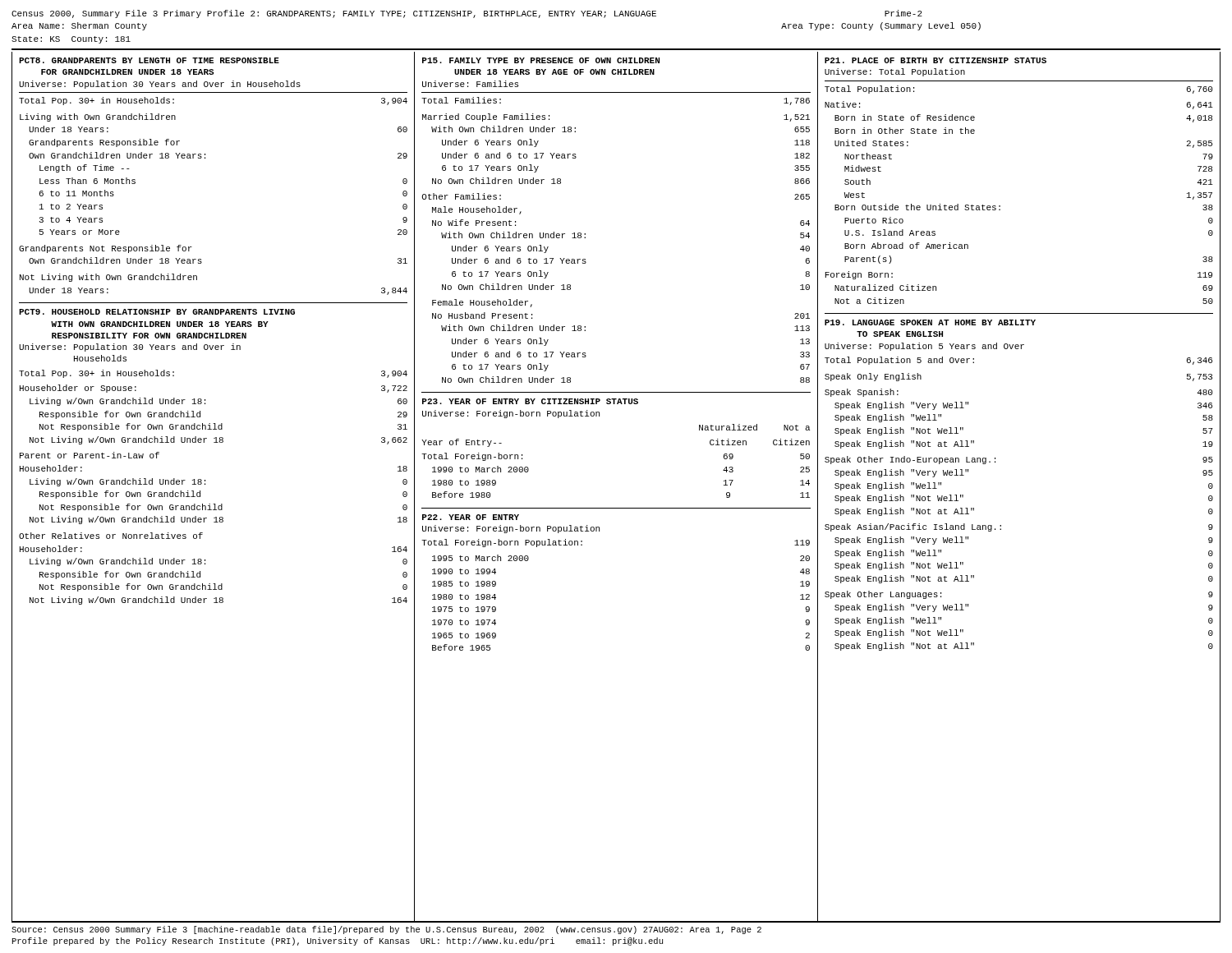Click on the text starting "P23. YEAR OF ENTRY BY CITIZENSHIP STATUS"
Image resolution: width=1232 pixels, height=953 pixels.
pos(530,408)
